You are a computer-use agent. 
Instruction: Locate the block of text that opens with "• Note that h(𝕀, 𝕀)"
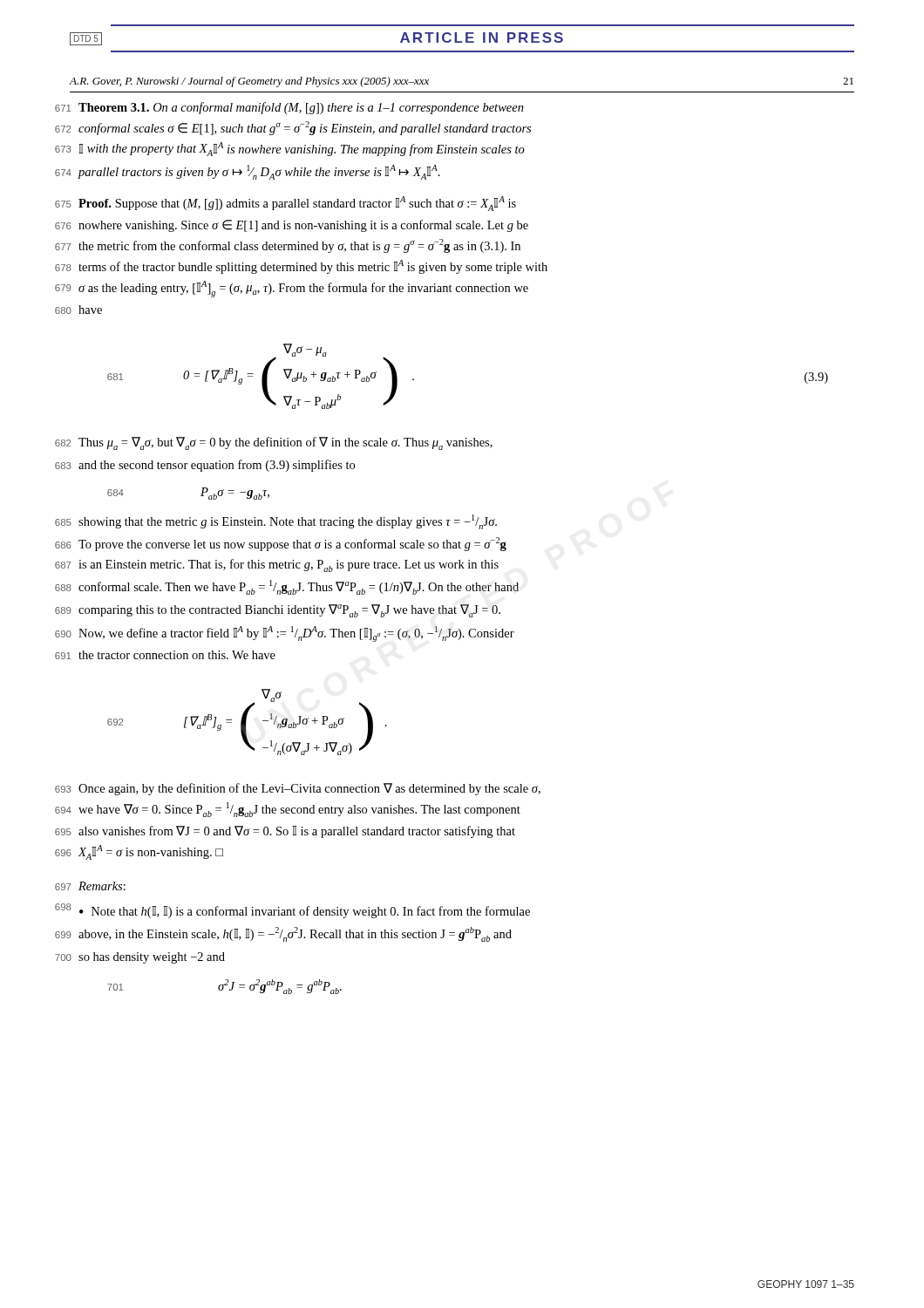click(466, 913)
